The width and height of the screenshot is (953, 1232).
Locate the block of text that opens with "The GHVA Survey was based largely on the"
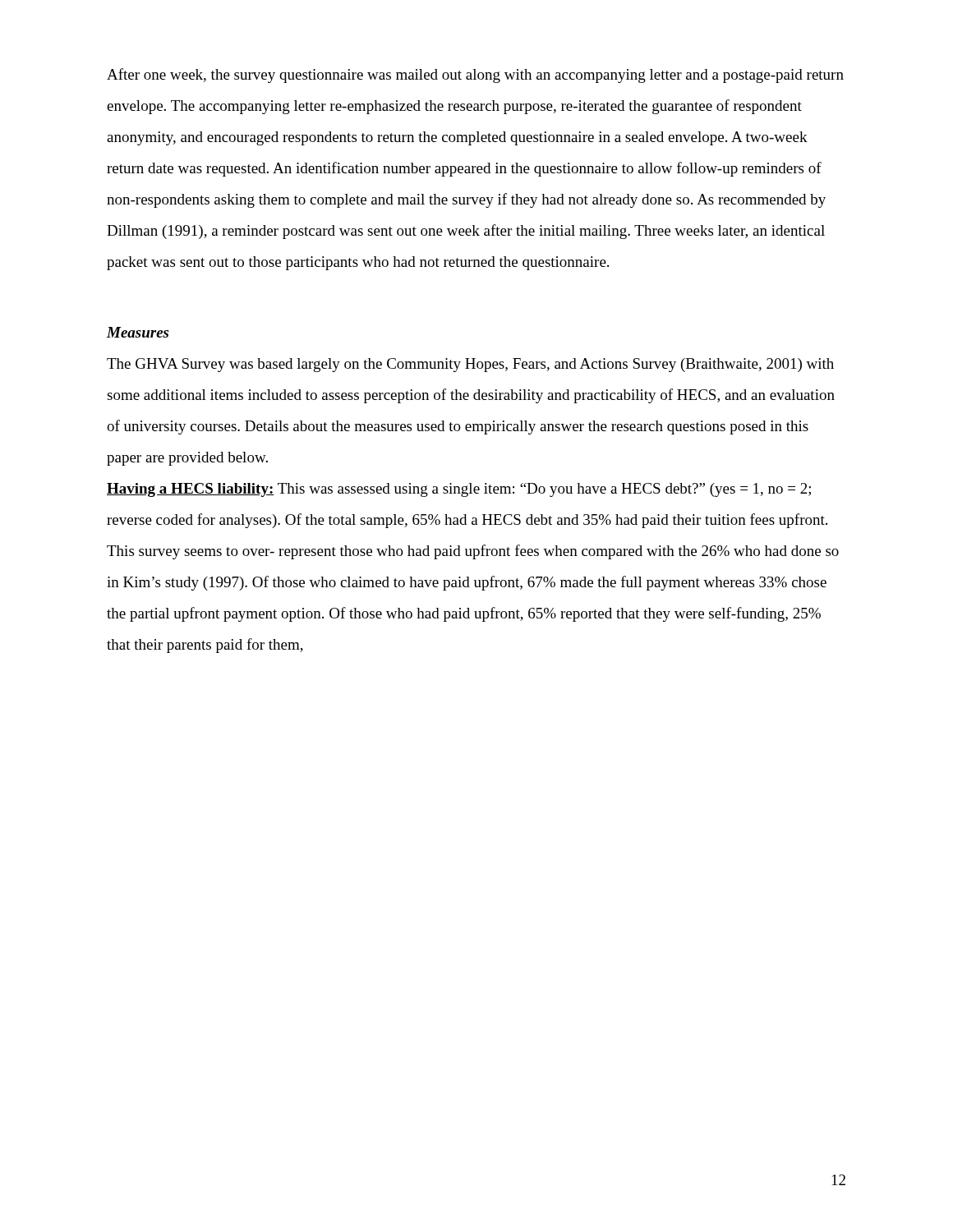click(x=471, y=410)
